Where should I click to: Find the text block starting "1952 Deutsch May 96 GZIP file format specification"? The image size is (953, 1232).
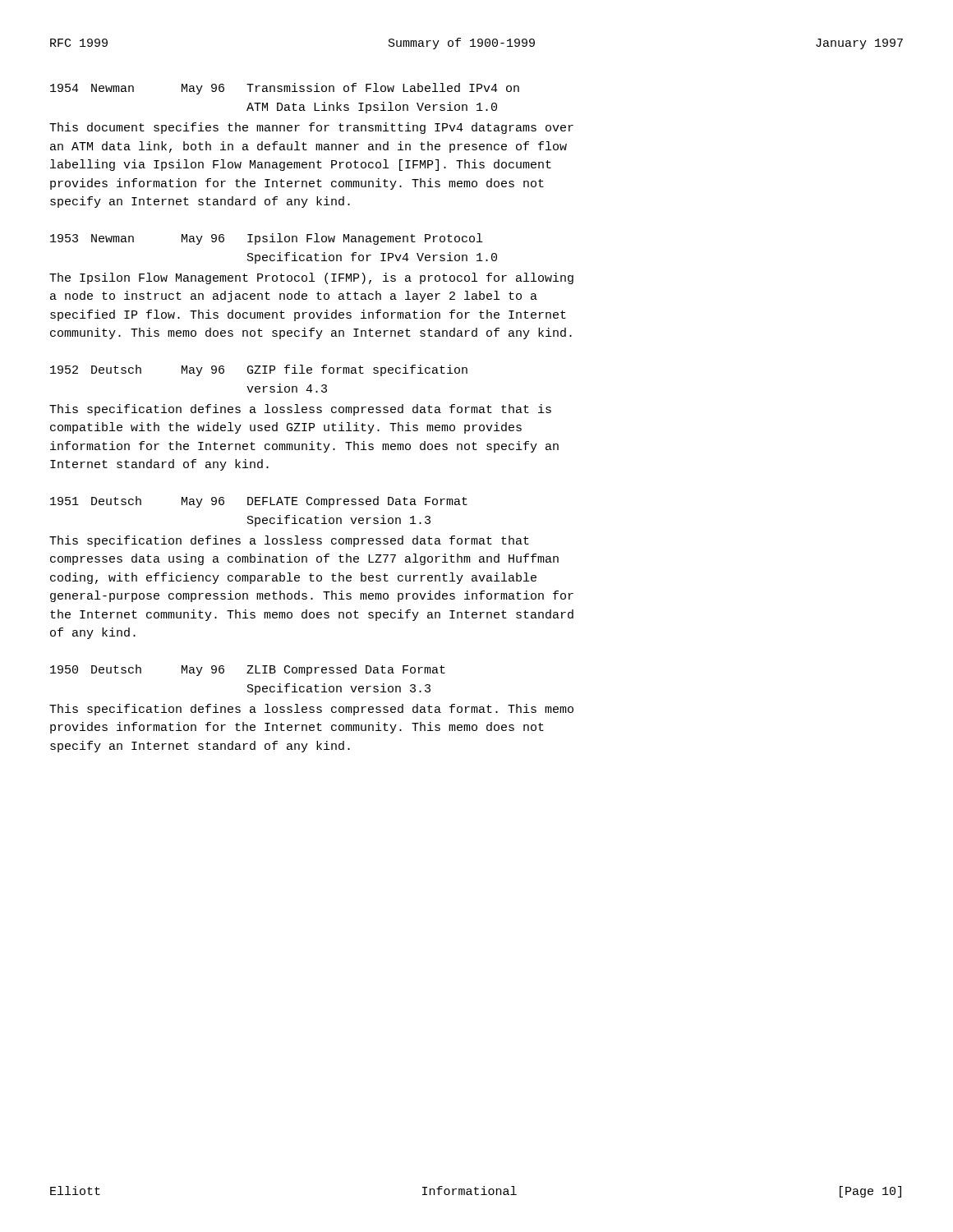(x=476, y=419)
